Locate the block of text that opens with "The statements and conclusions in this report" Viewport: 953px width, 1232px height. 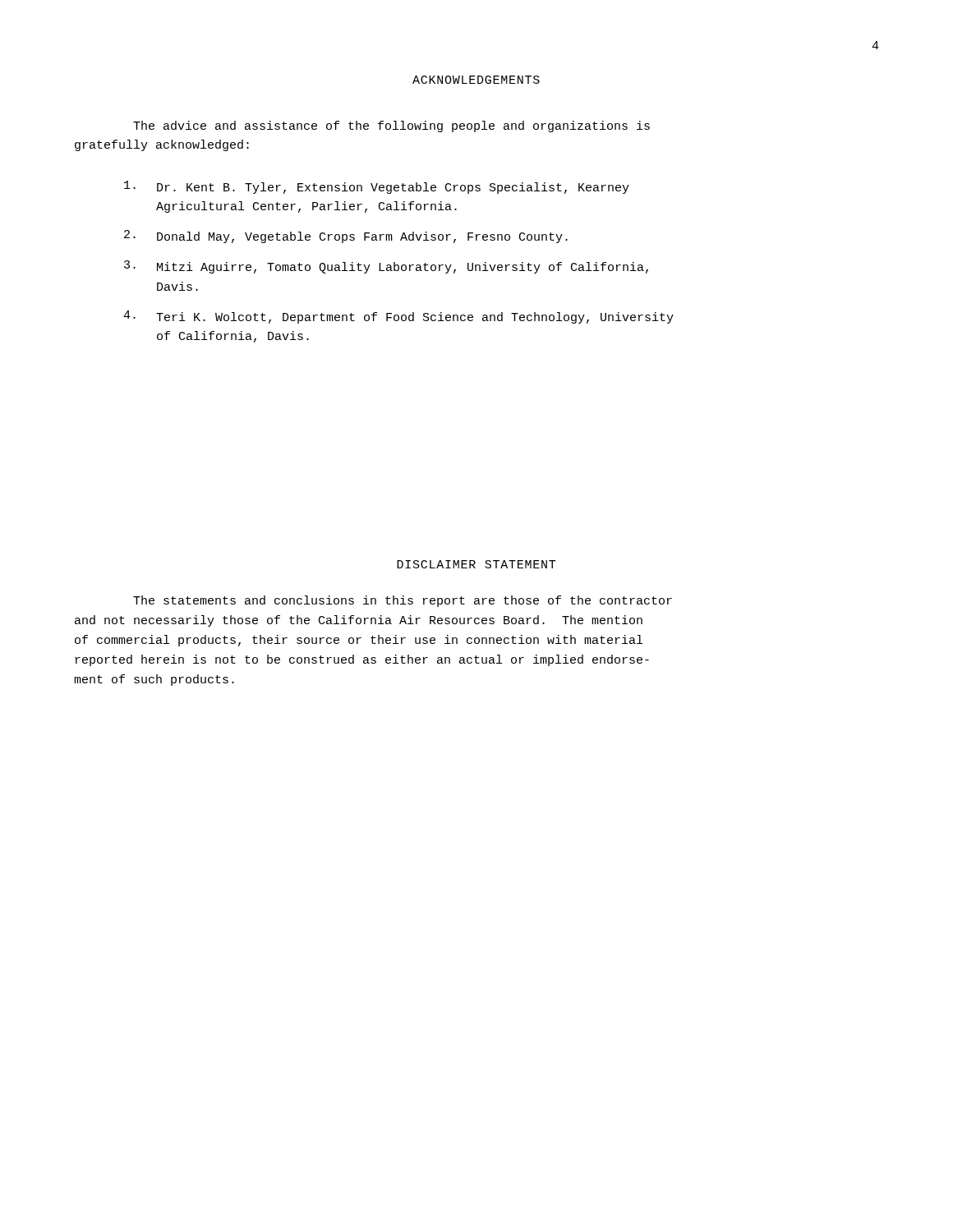373,641
